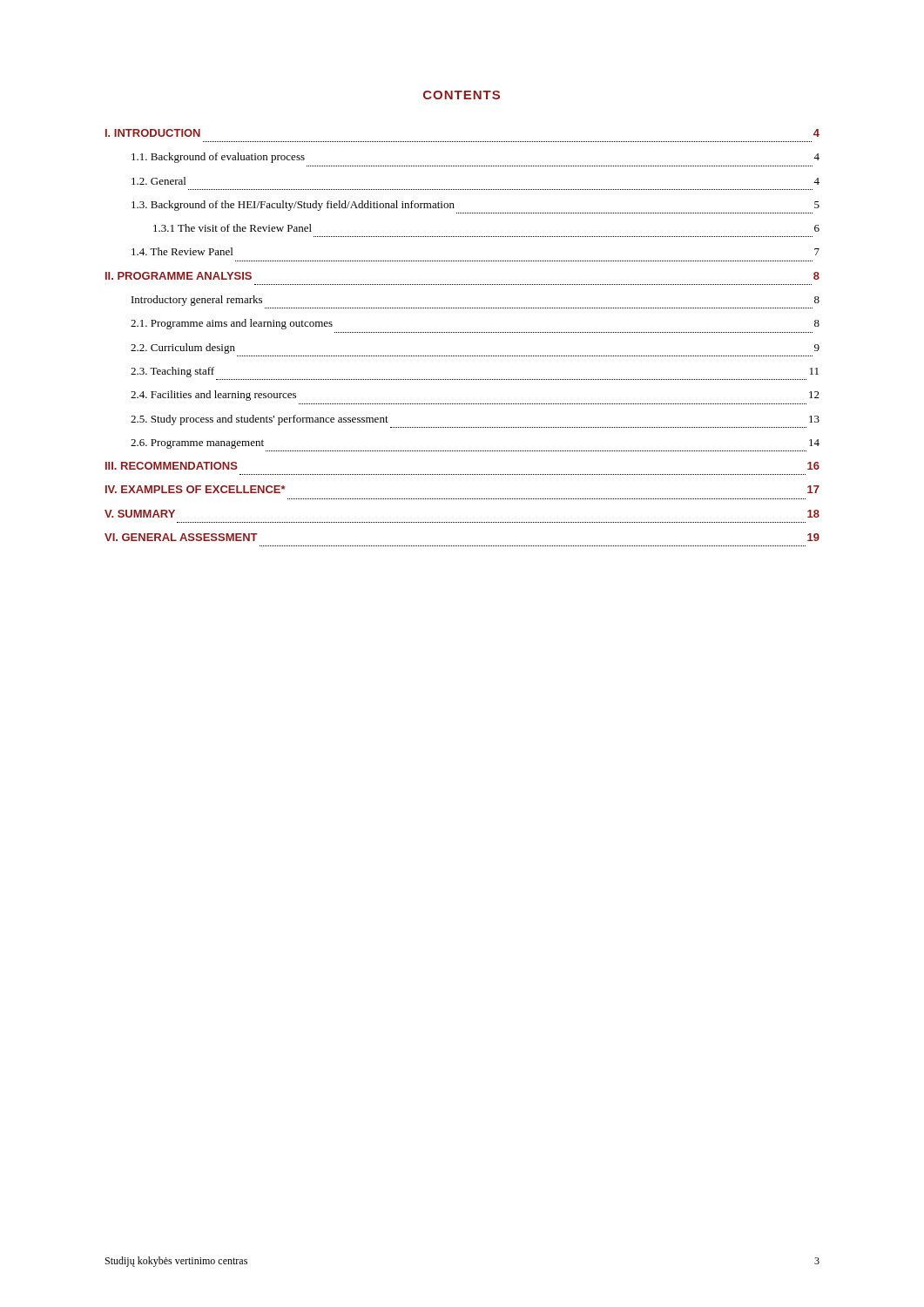This screenshot has width=924, height=1307.
Task: Click the passage that begins "II. PROGRAMME ANALYSIS"
Action: pos(462,276)
